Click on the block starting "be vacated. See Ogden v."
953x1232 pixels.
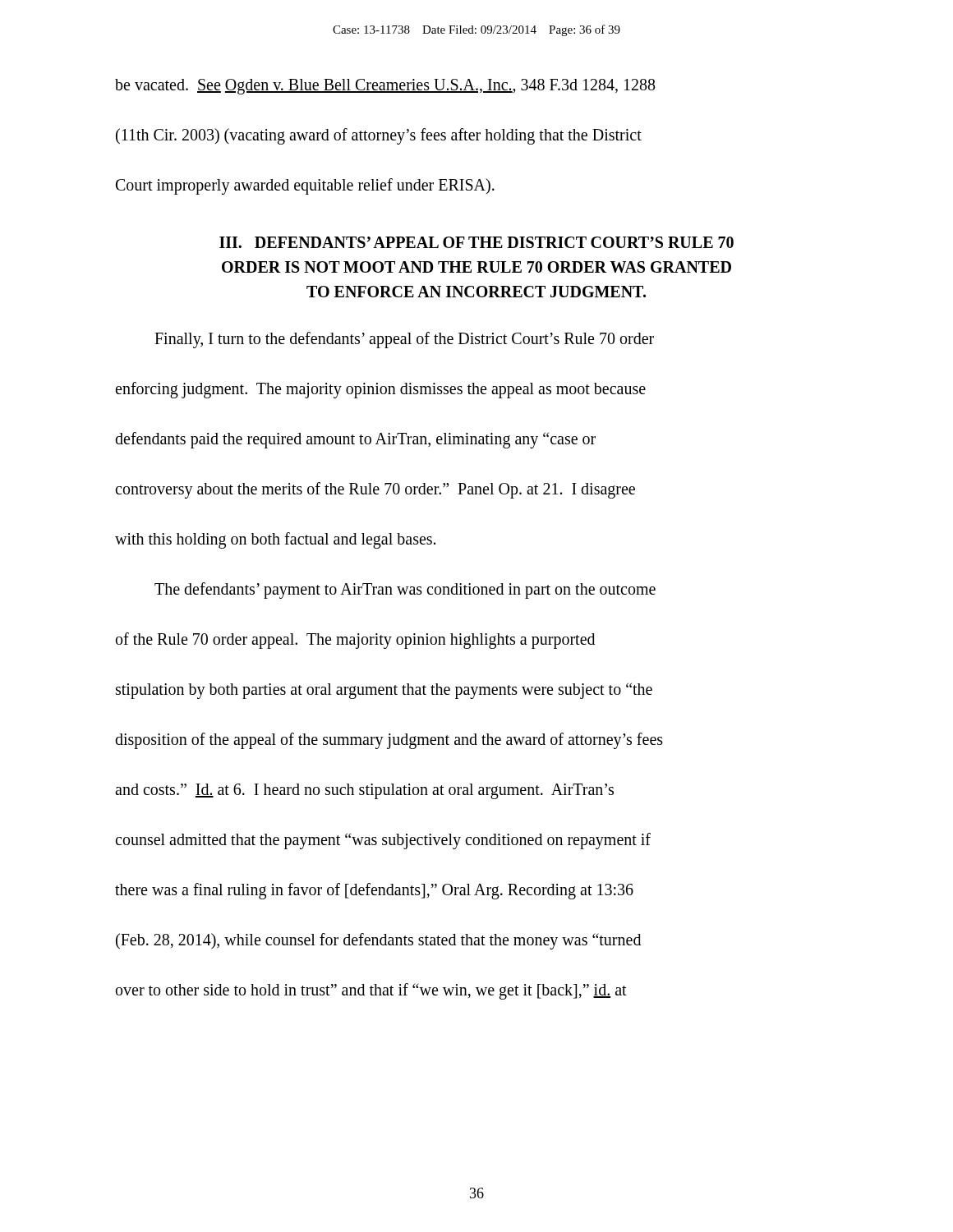(476, 135)
